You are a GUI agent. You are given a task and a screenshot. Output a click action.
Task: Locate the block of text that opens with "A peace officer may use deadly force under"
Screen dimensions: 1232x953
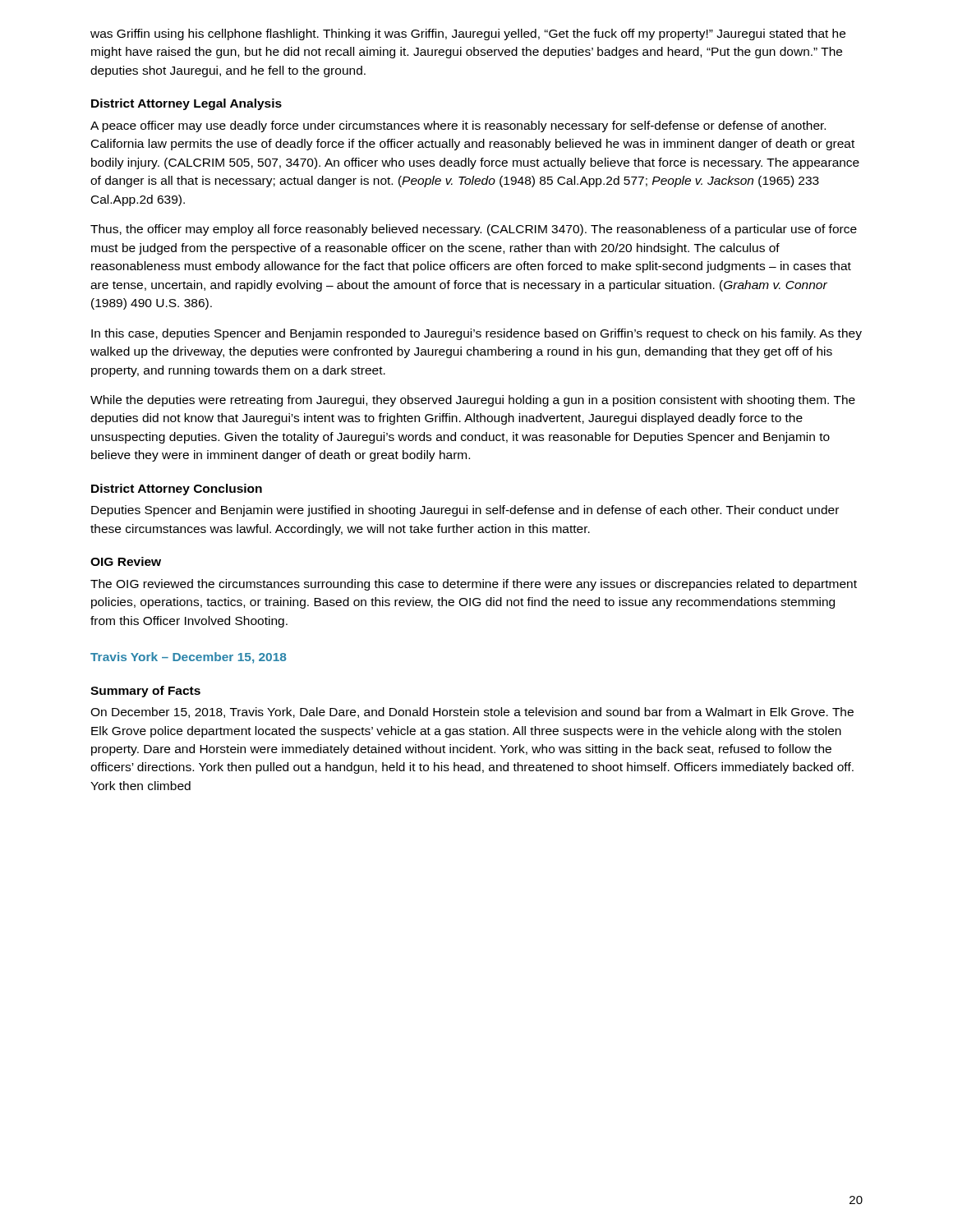coord(476,163)
